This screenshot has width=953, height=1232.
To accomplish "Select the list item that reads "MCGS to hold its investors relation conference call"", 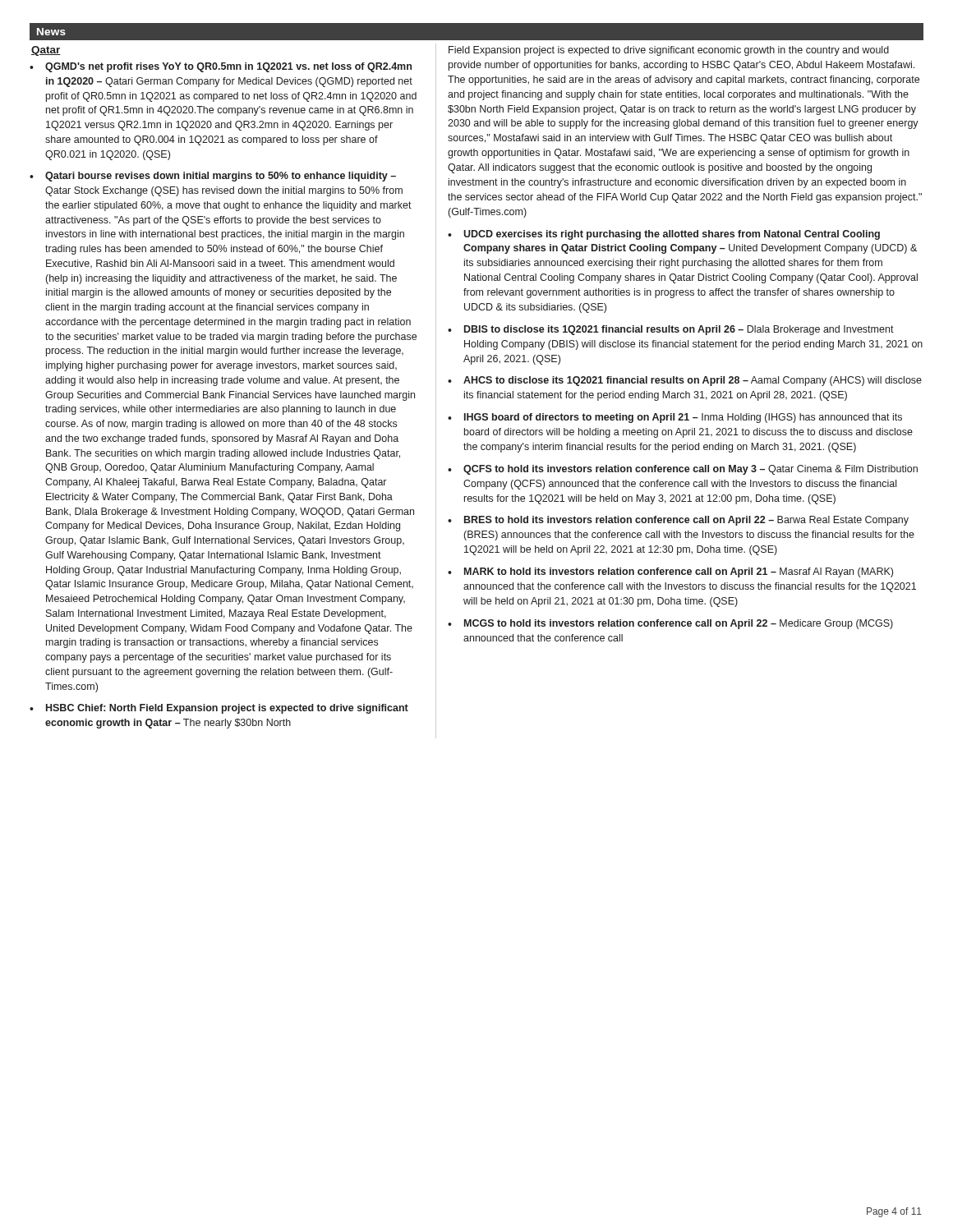I will tap(693, 631).
